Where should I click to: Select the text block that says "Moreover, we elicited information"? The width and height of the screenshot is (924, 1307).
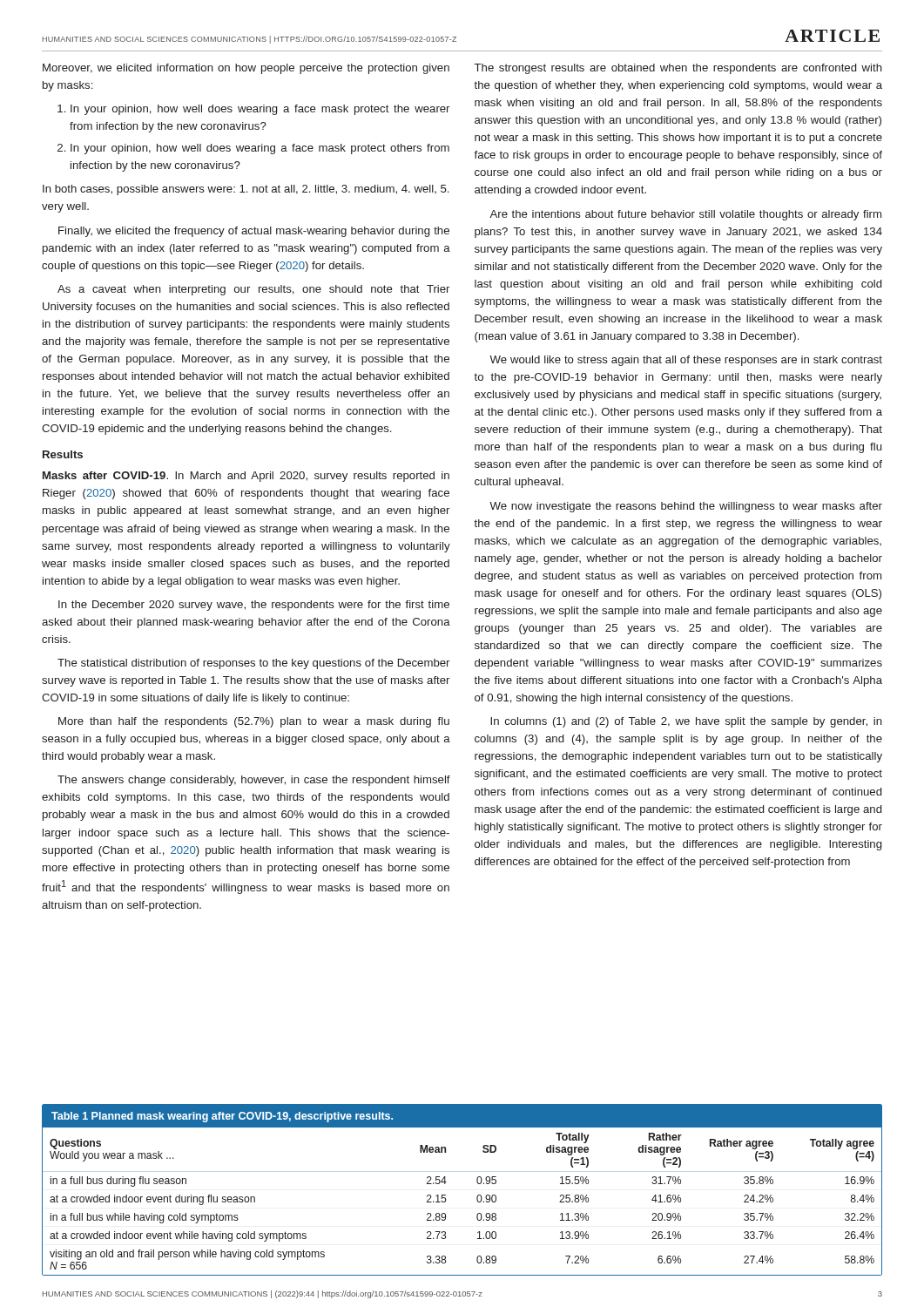(246, 77)
